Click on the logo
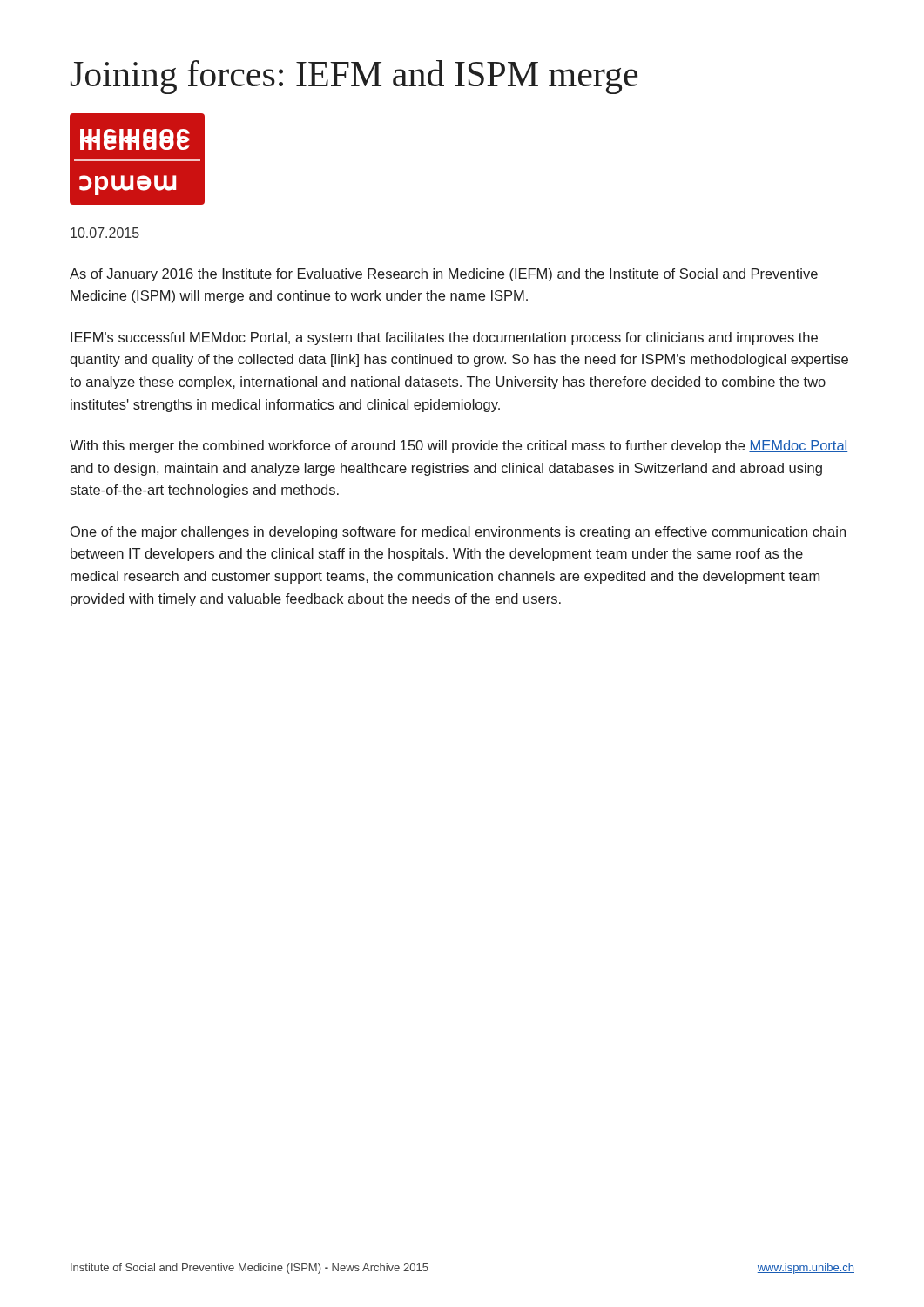The width and height of the screenshot is (924, 1307). pos(462,159)
